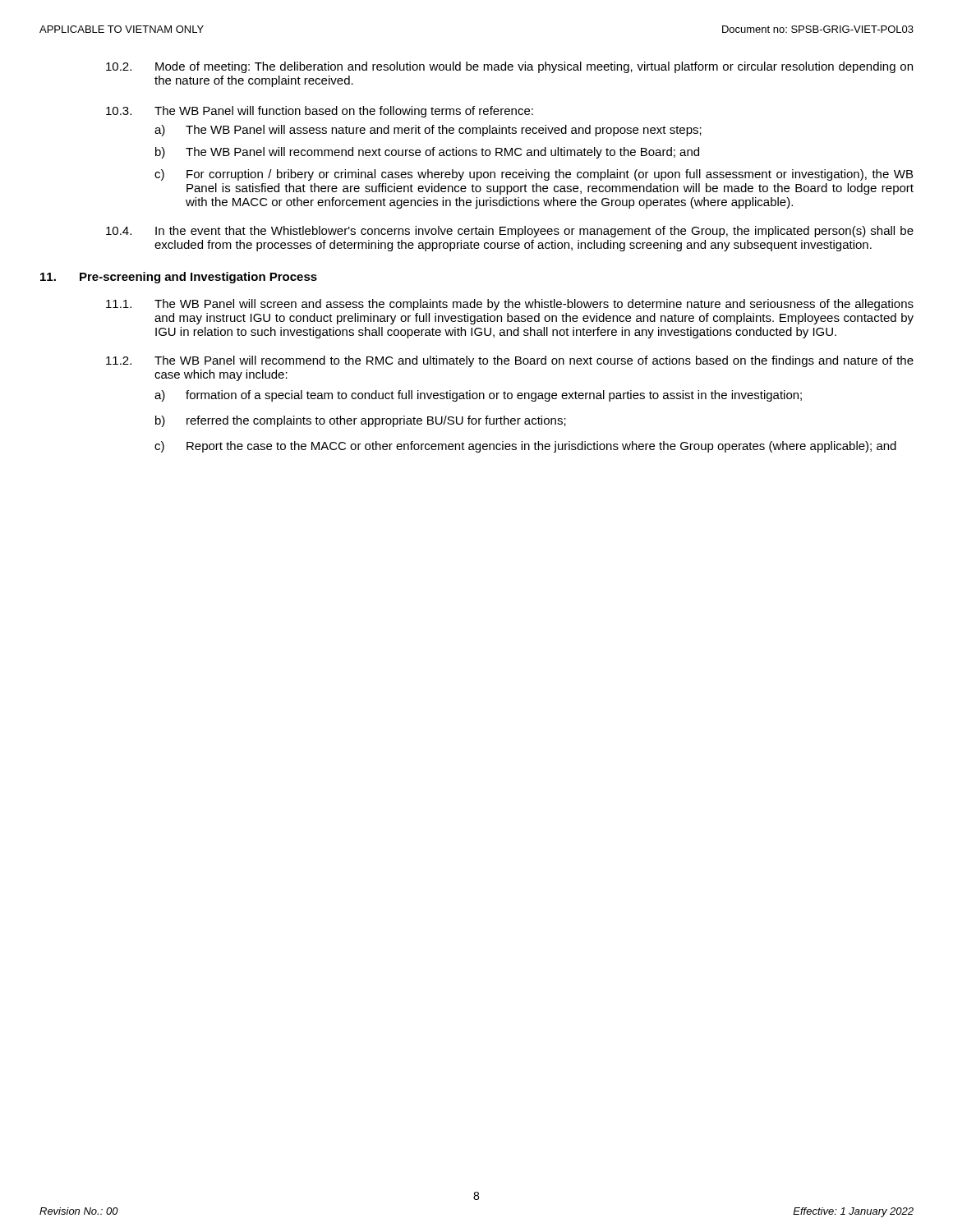This screenshot has width=953, height=1232.
Task: Locate a section header
Action: click(178, 276)
